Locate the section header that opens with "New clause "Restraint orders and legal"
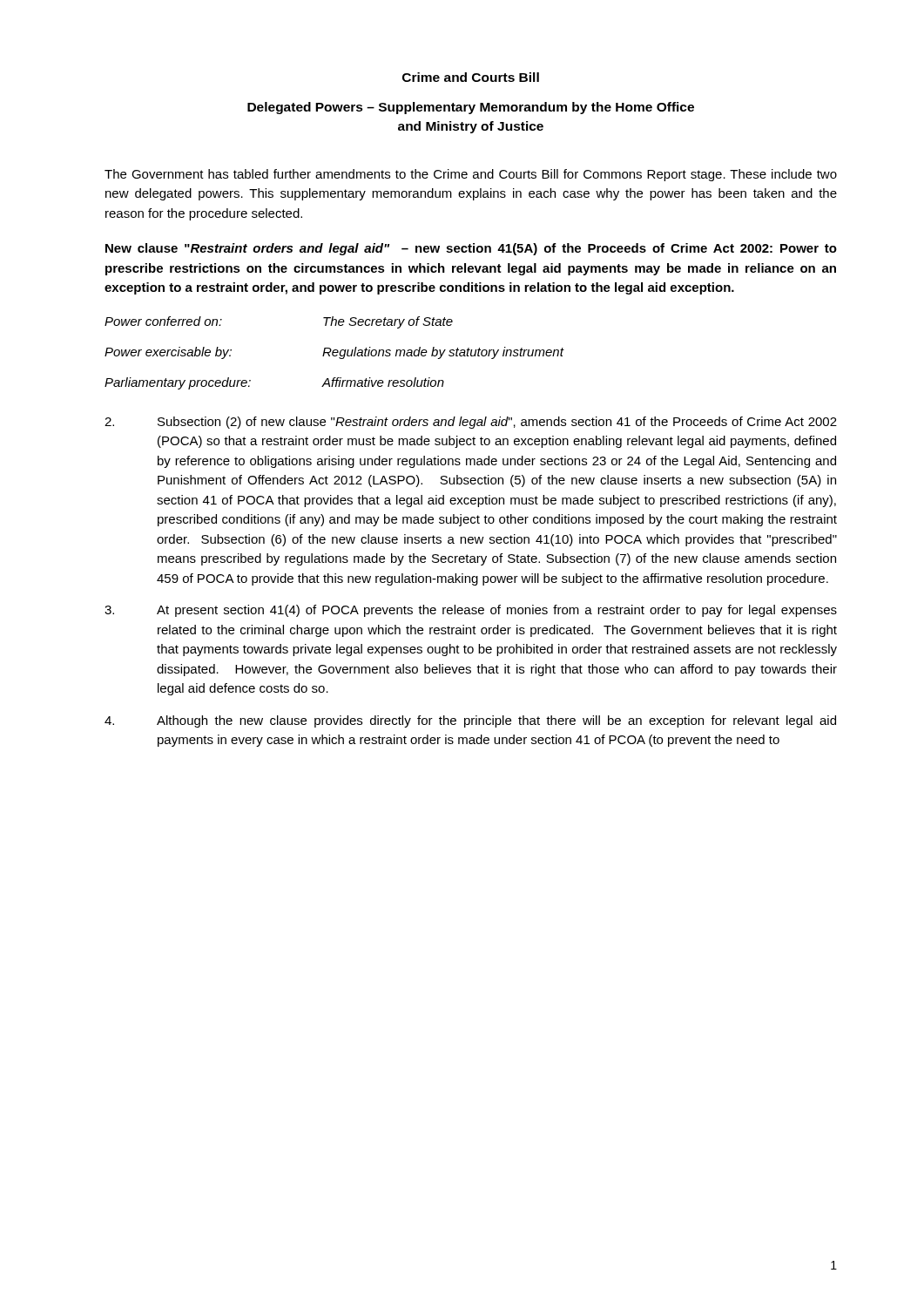Viewport: 924px width, 1307px height. click(471, 268)
